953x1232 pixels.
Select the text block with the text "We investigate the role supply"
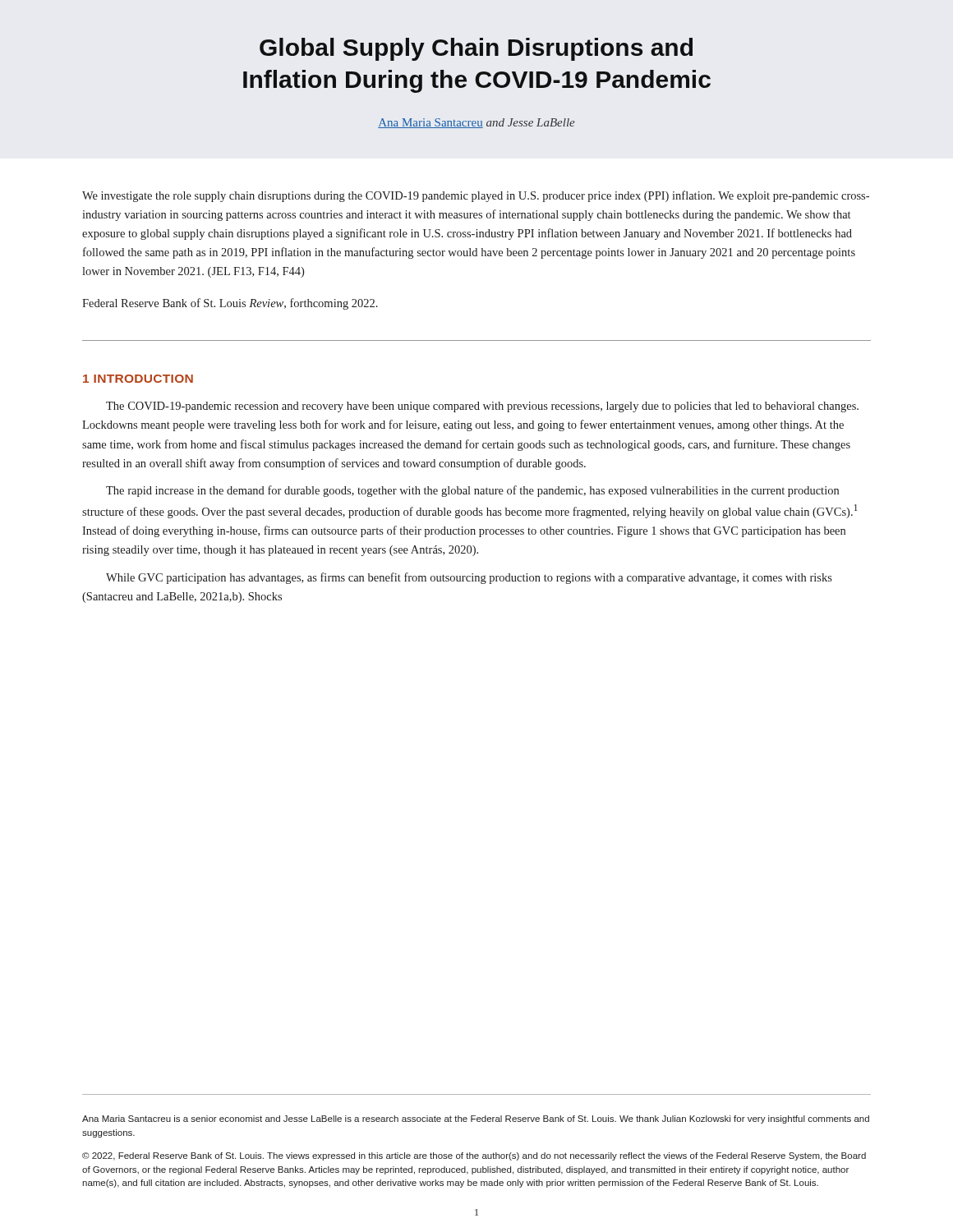476,234
